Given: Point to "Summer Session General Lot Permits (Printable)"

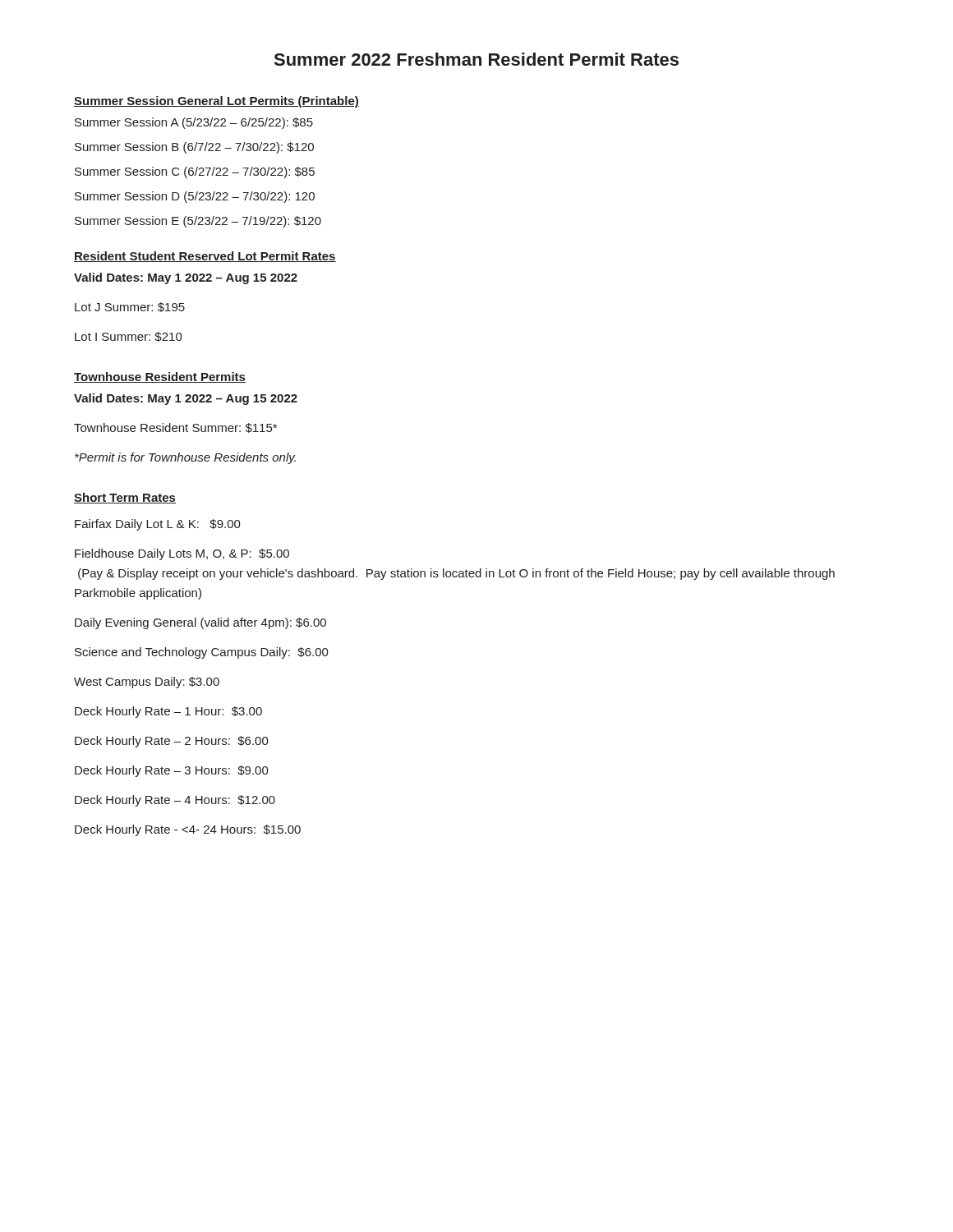Looking at the screenshot, I should pos(216,101).
